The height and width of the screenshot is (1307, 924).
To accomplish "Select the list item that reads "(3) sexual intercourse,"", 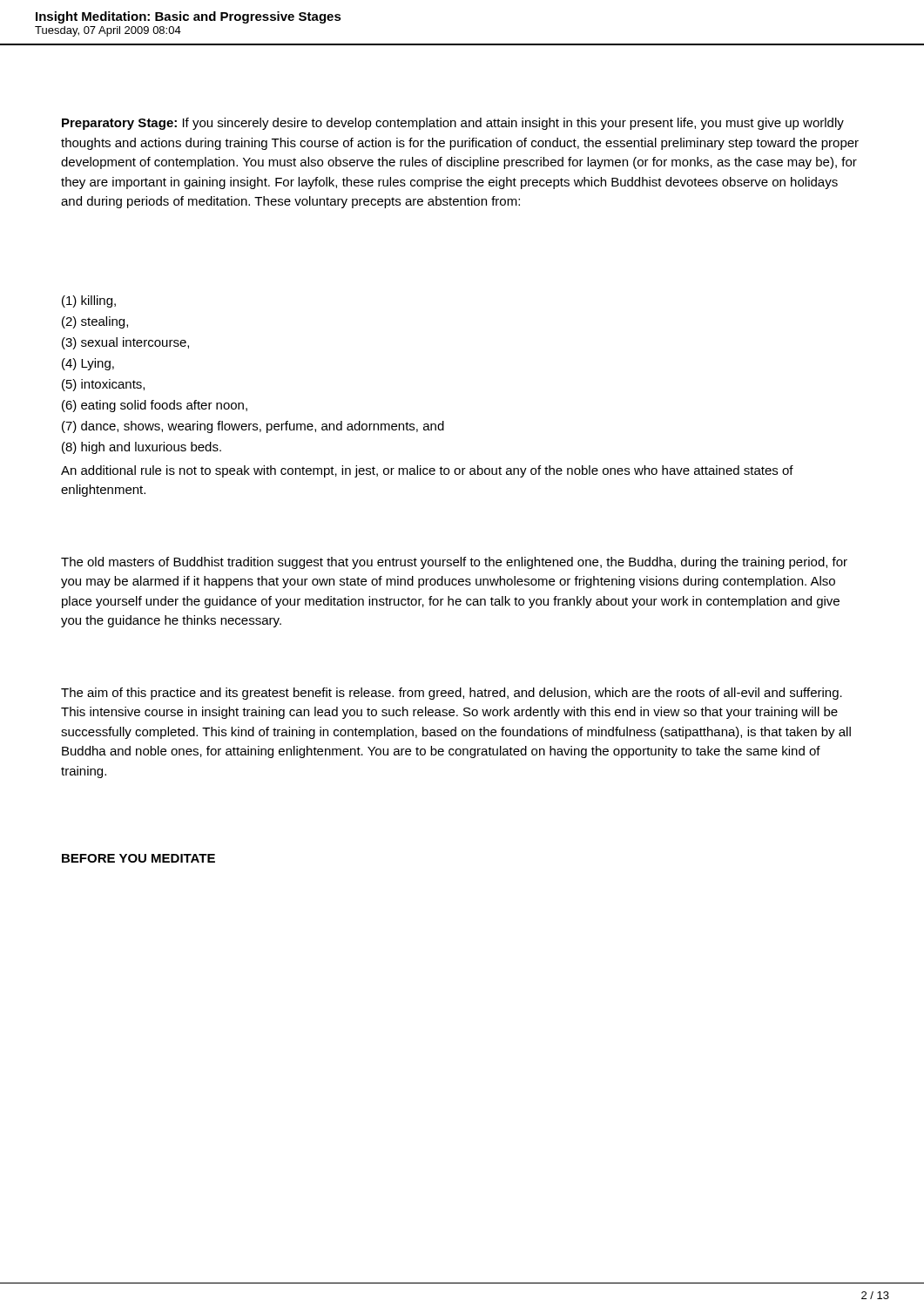I will (x=126, y=342).
